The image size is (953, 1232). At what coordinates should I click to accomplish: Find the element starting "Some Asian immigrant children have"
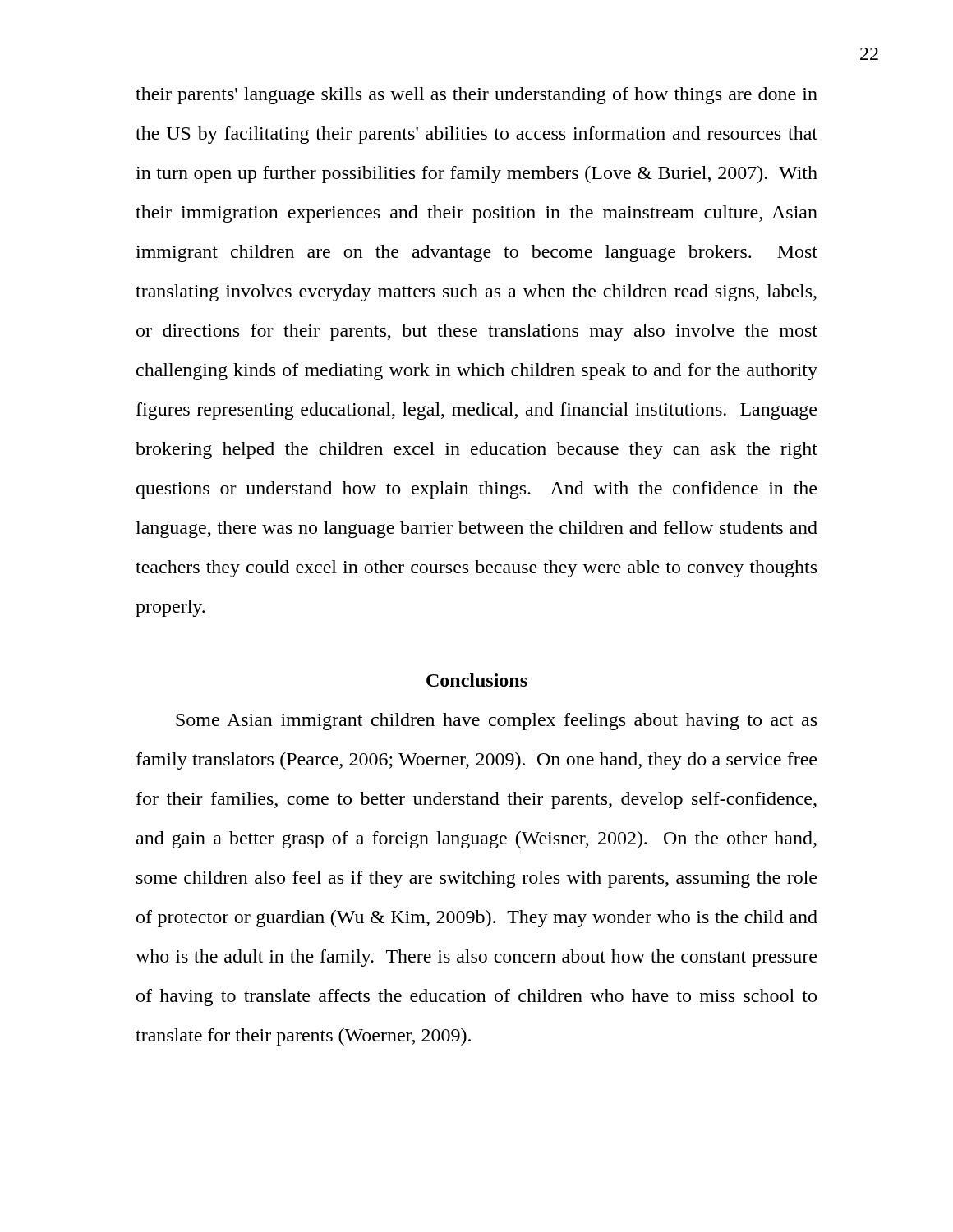pyautogui.click(x=476, y=877)
